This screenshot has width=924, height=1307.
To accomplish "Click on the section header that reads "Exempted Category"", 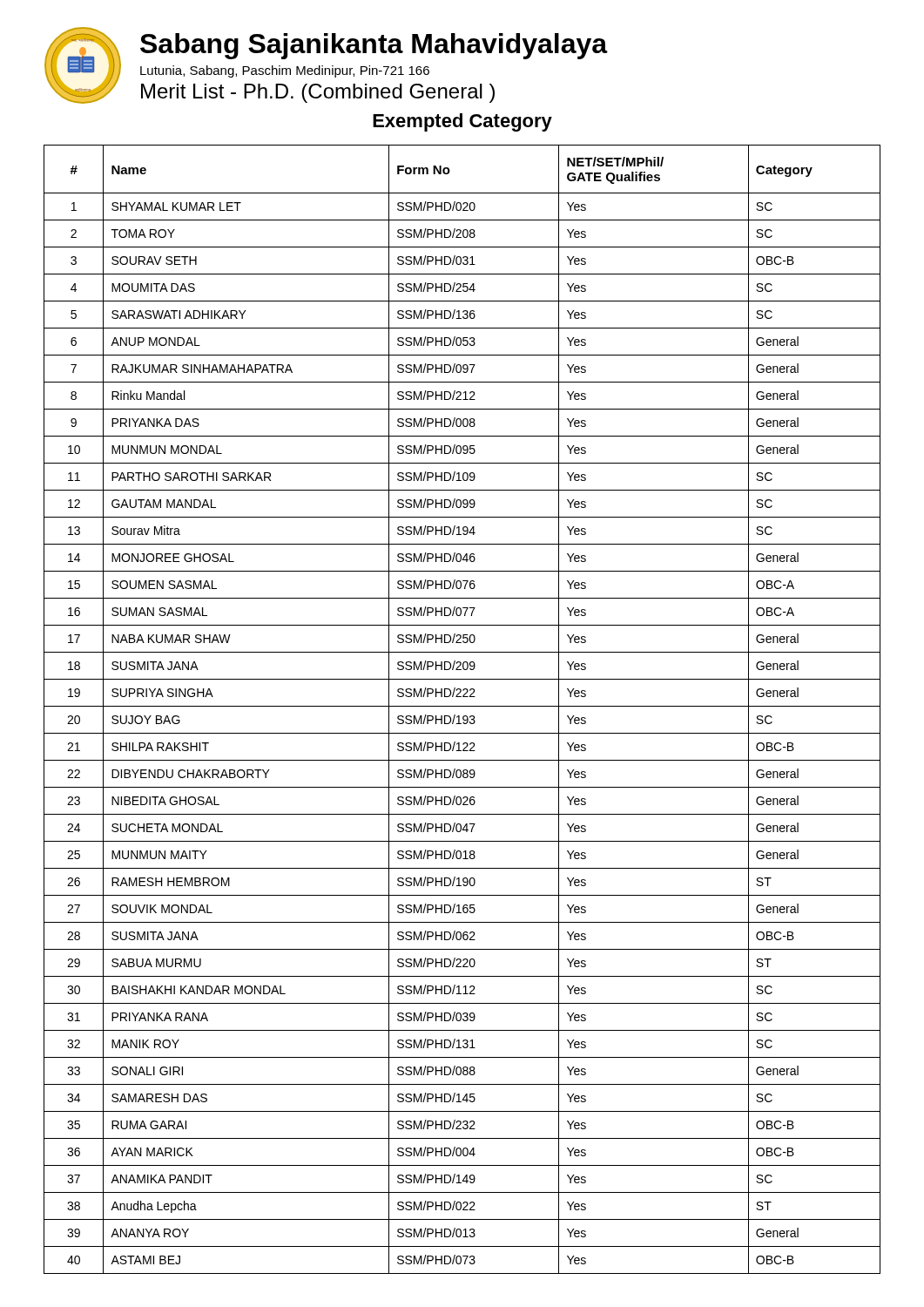I will 462,121.
